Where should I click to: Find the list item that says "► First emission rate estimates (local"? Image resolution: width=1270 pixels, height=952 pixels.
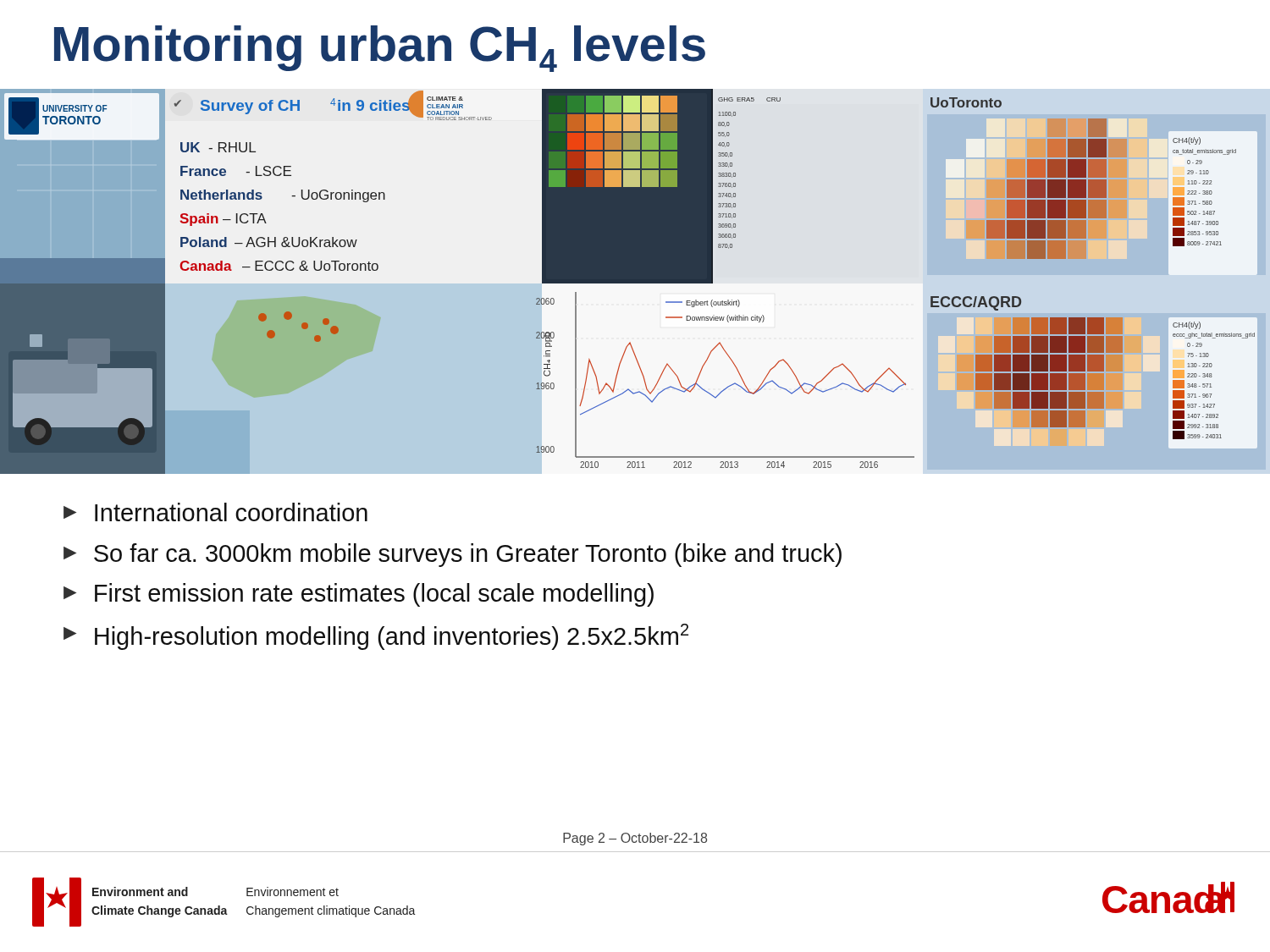[x=357, y=594]
